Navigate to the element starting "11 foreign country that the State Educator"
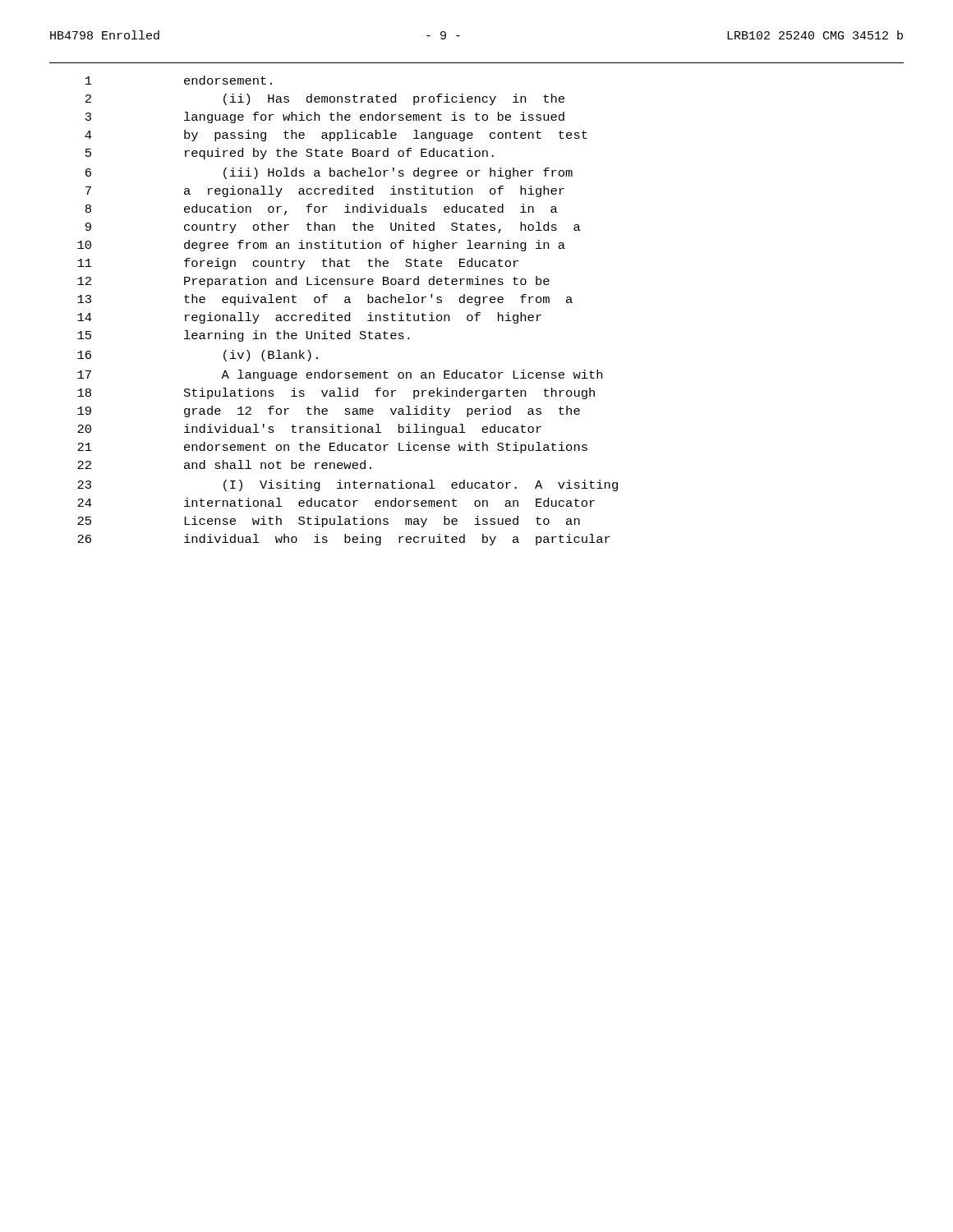The image size is (953, 1232). tap(476, 264)
